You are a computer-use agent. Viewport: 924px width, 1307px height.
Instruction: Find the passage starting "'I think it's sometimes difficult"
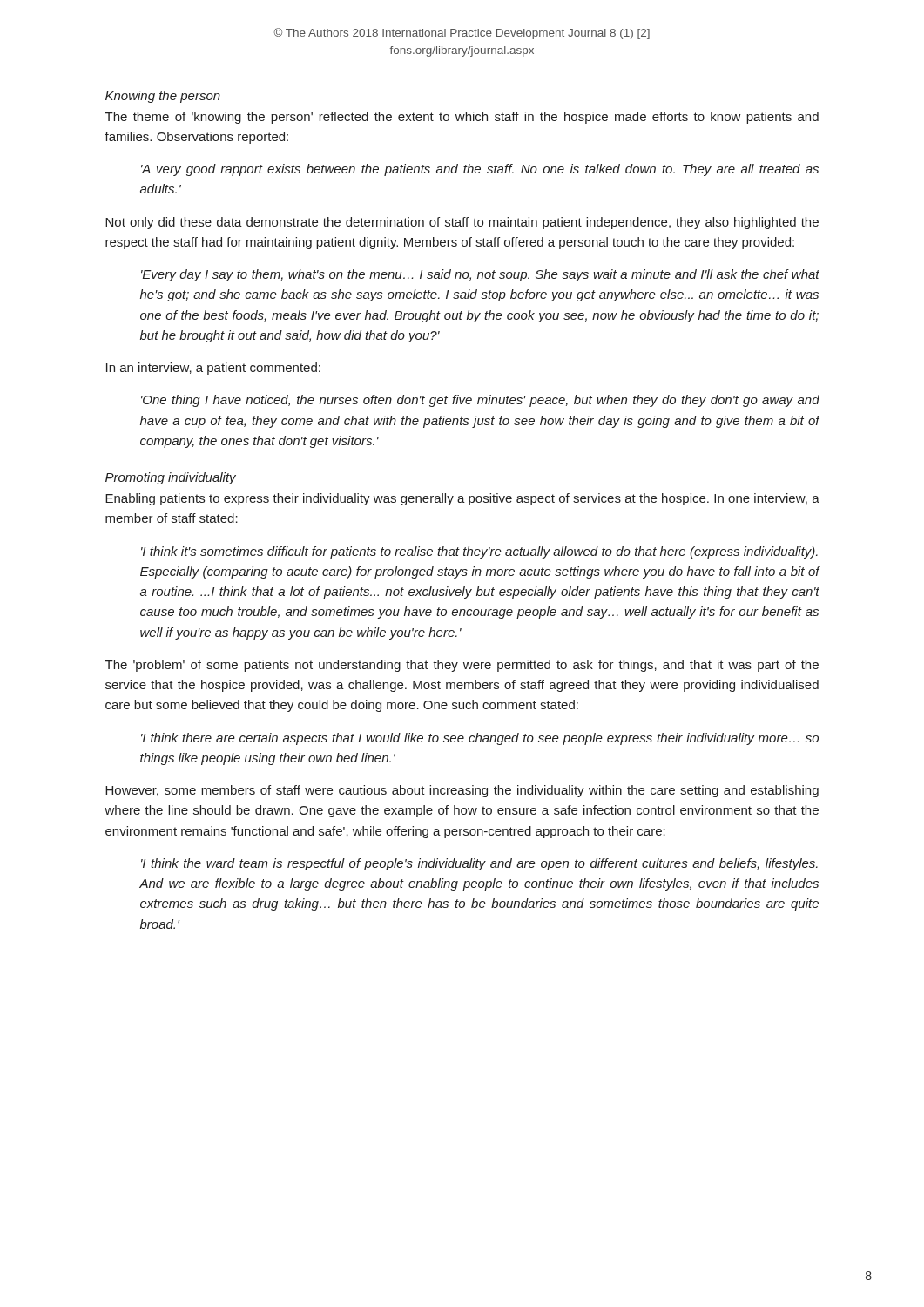[x=479, y=591]
